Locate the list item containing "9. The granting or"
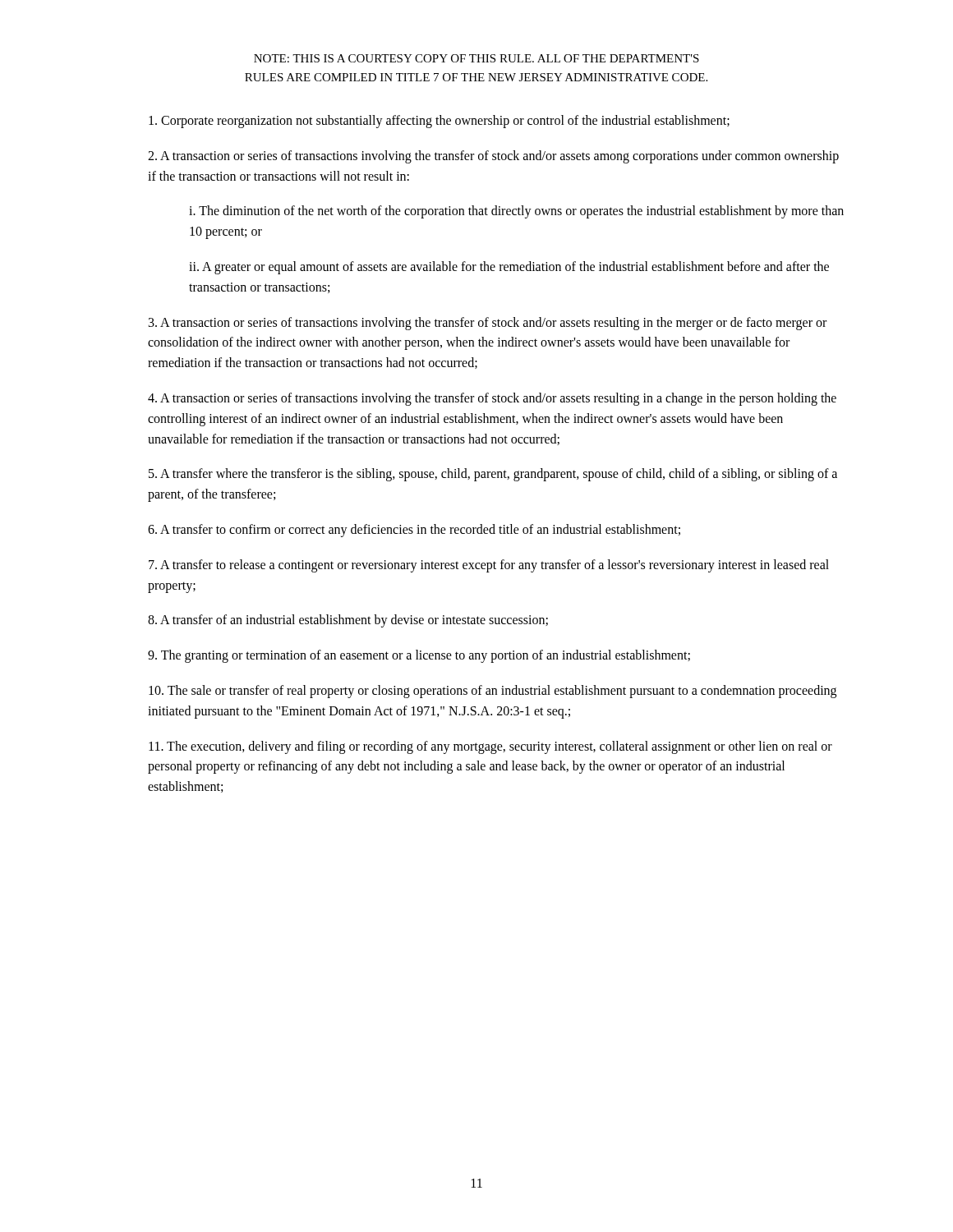This screenshot has width=953, height=1232. 419,655
